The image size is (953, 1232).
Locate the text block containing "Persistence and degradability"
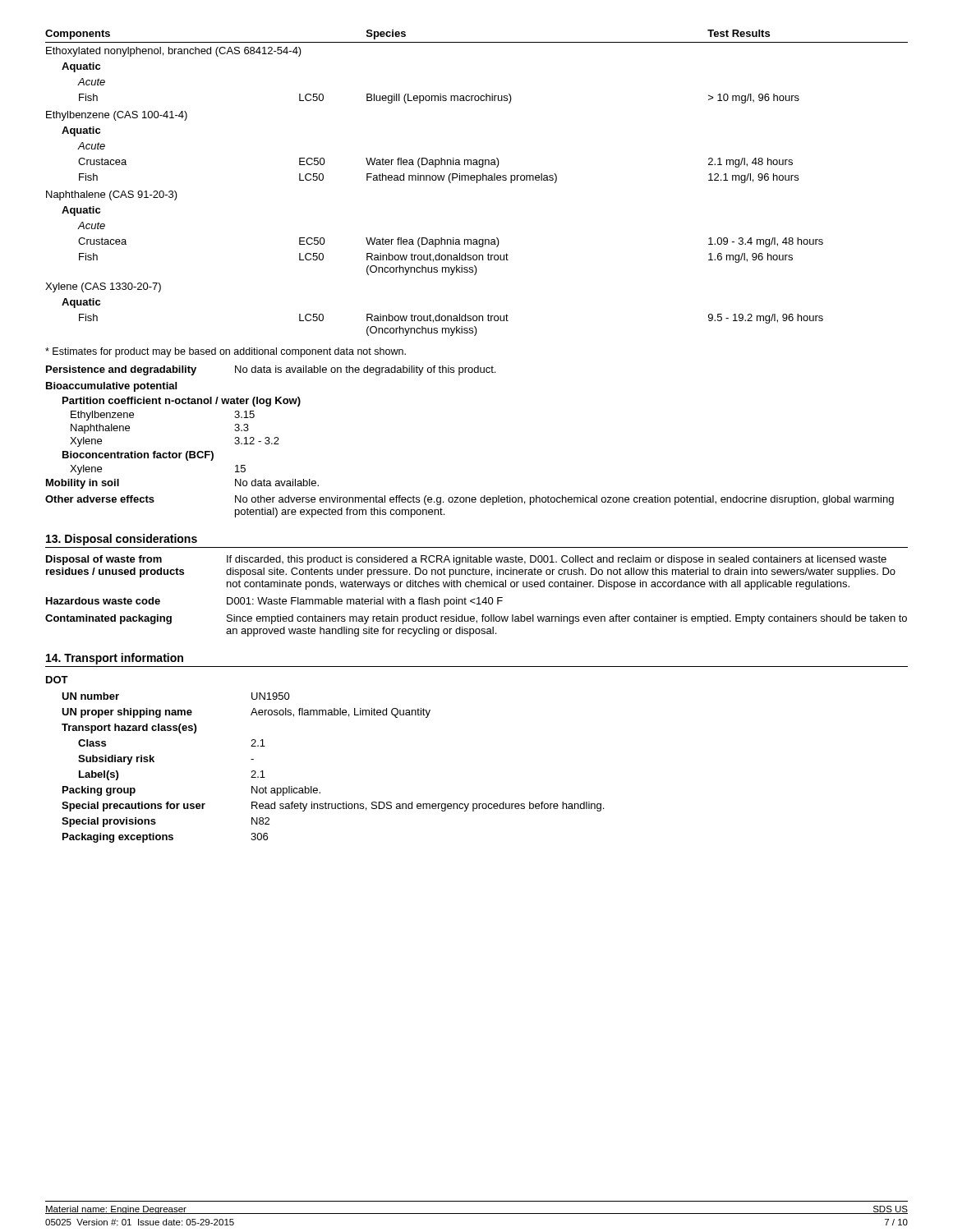(x=476, y=369)
